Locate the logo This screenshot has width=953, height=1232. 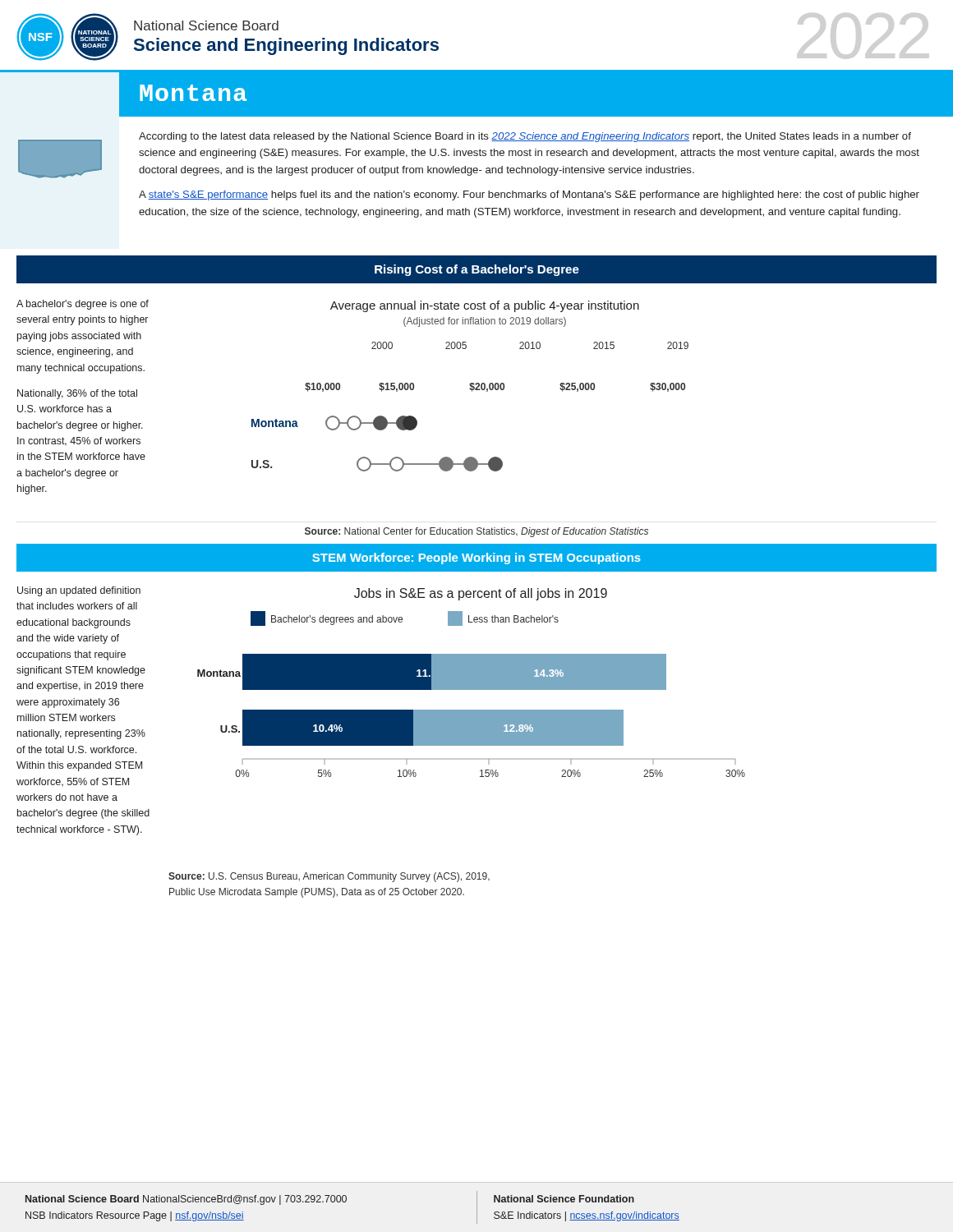pos(67,37)
